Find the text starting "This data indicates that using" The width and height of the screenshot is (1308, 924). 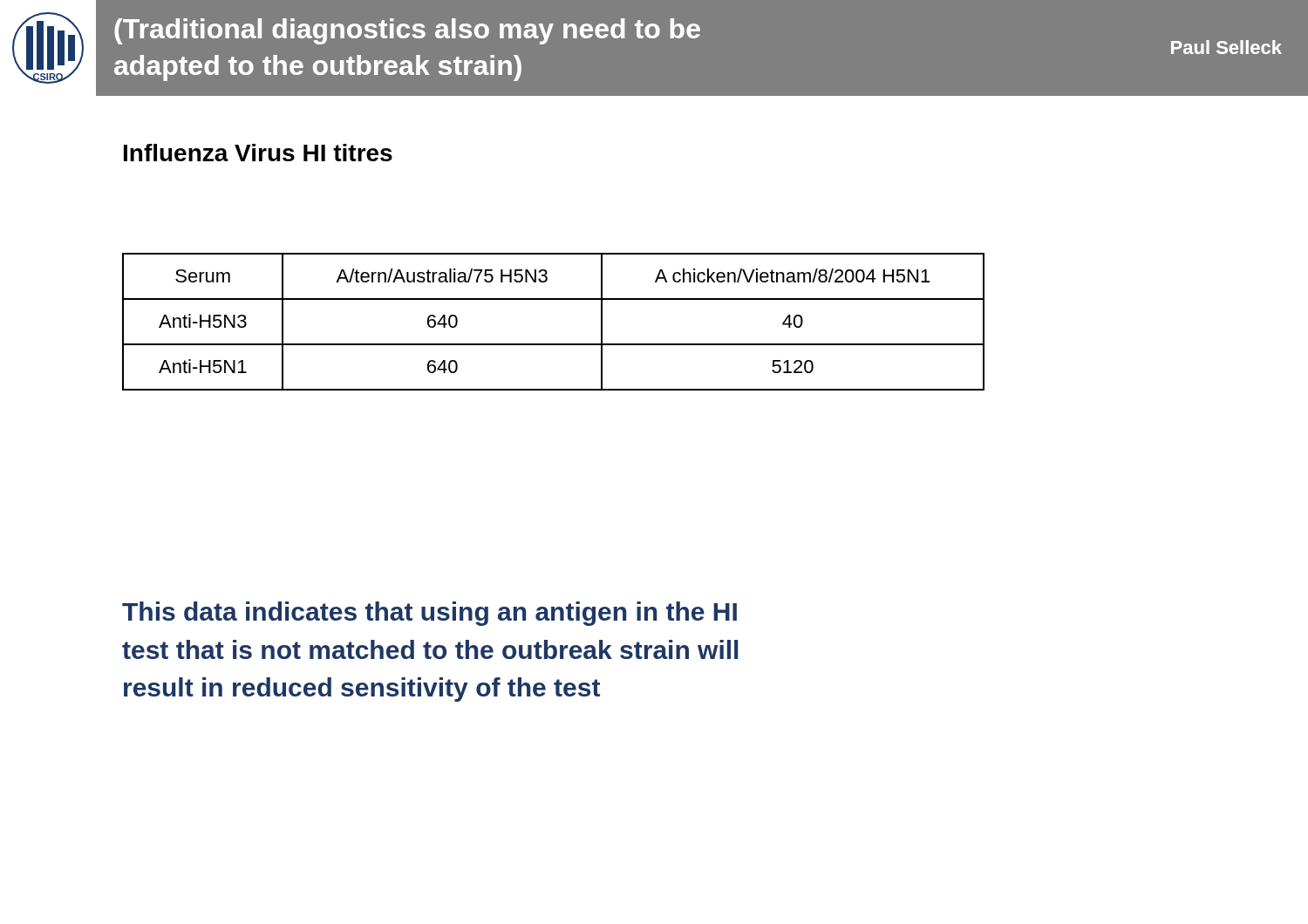431,649
